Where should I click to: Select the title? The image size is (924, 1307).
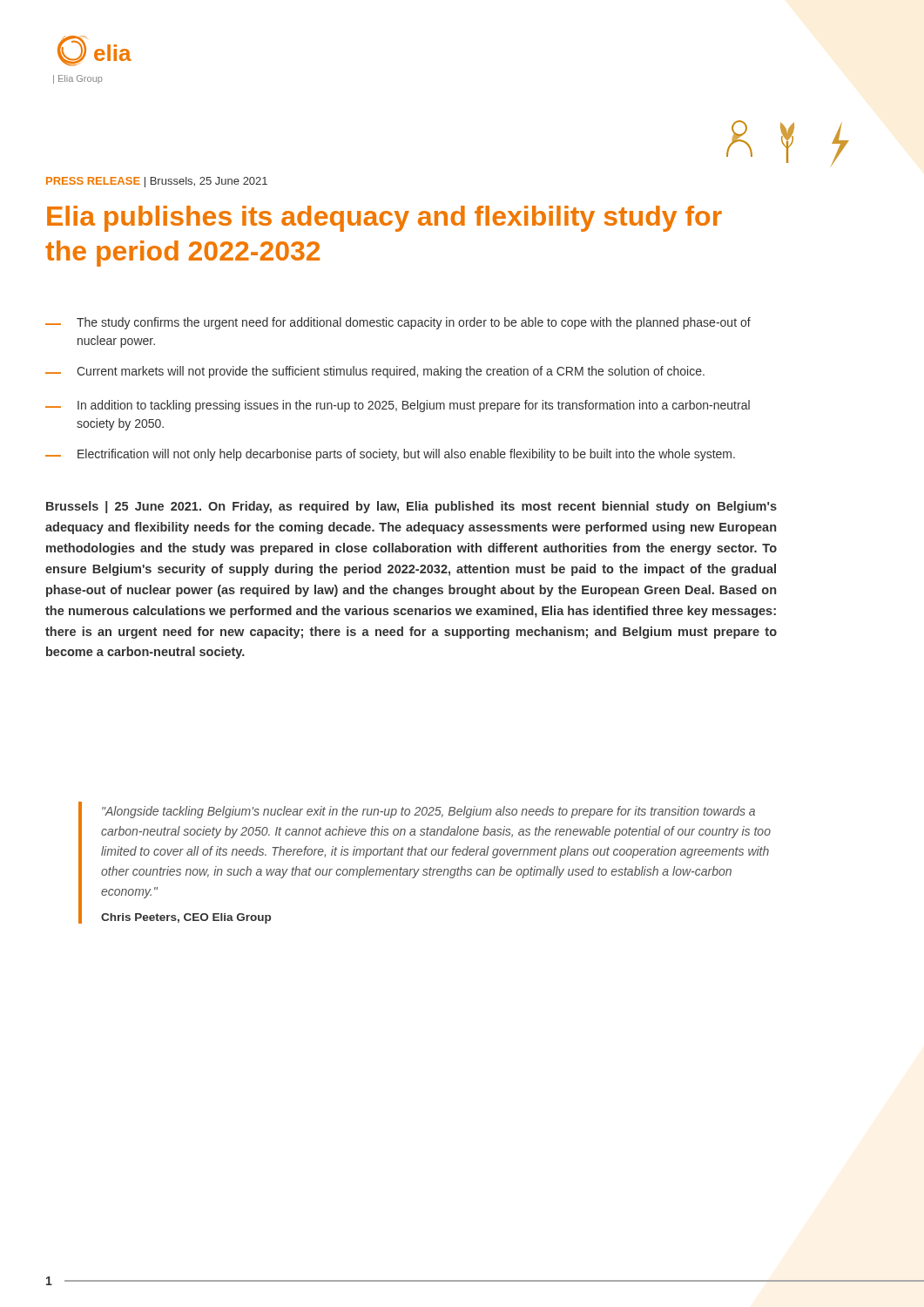click(384, 233)
